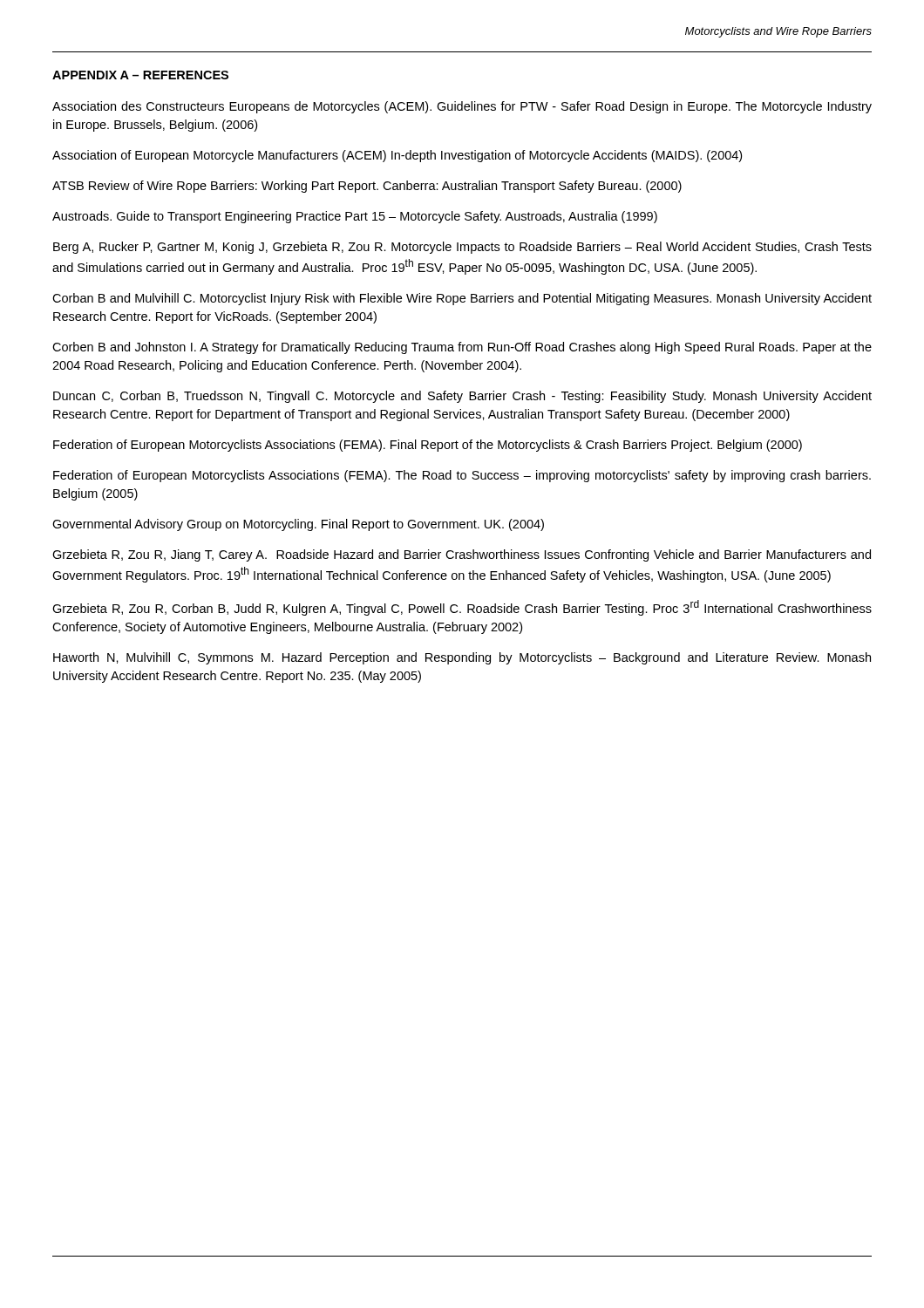Screen dimensions: 1308x924
Task: Locate the block starting "APPENDIX A – REFERENCES"
Action: pyautogui.click(x=141, y=75)
